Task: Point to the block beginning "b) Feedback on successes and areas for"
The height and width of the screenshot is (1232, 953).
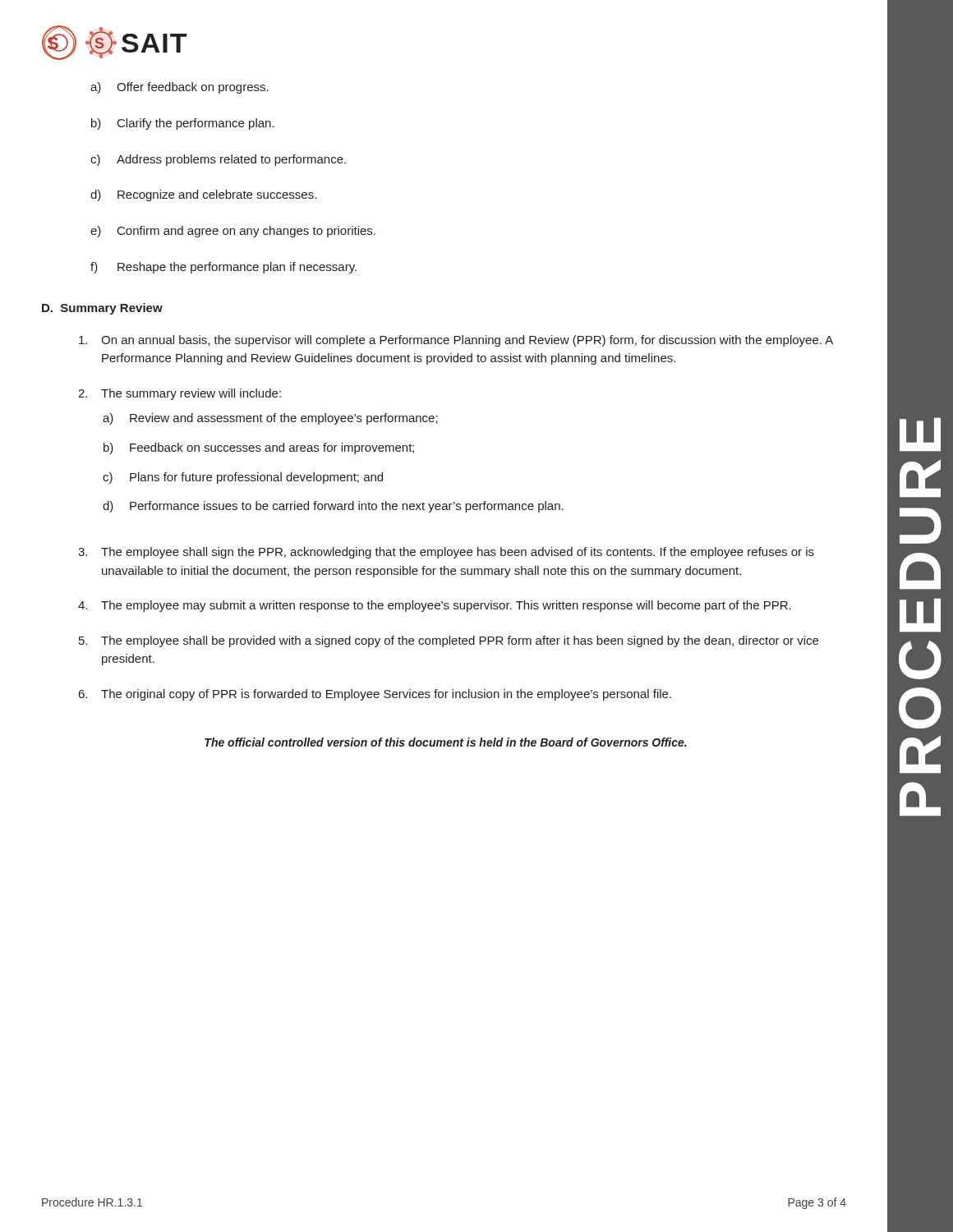Action: (259, 447)
